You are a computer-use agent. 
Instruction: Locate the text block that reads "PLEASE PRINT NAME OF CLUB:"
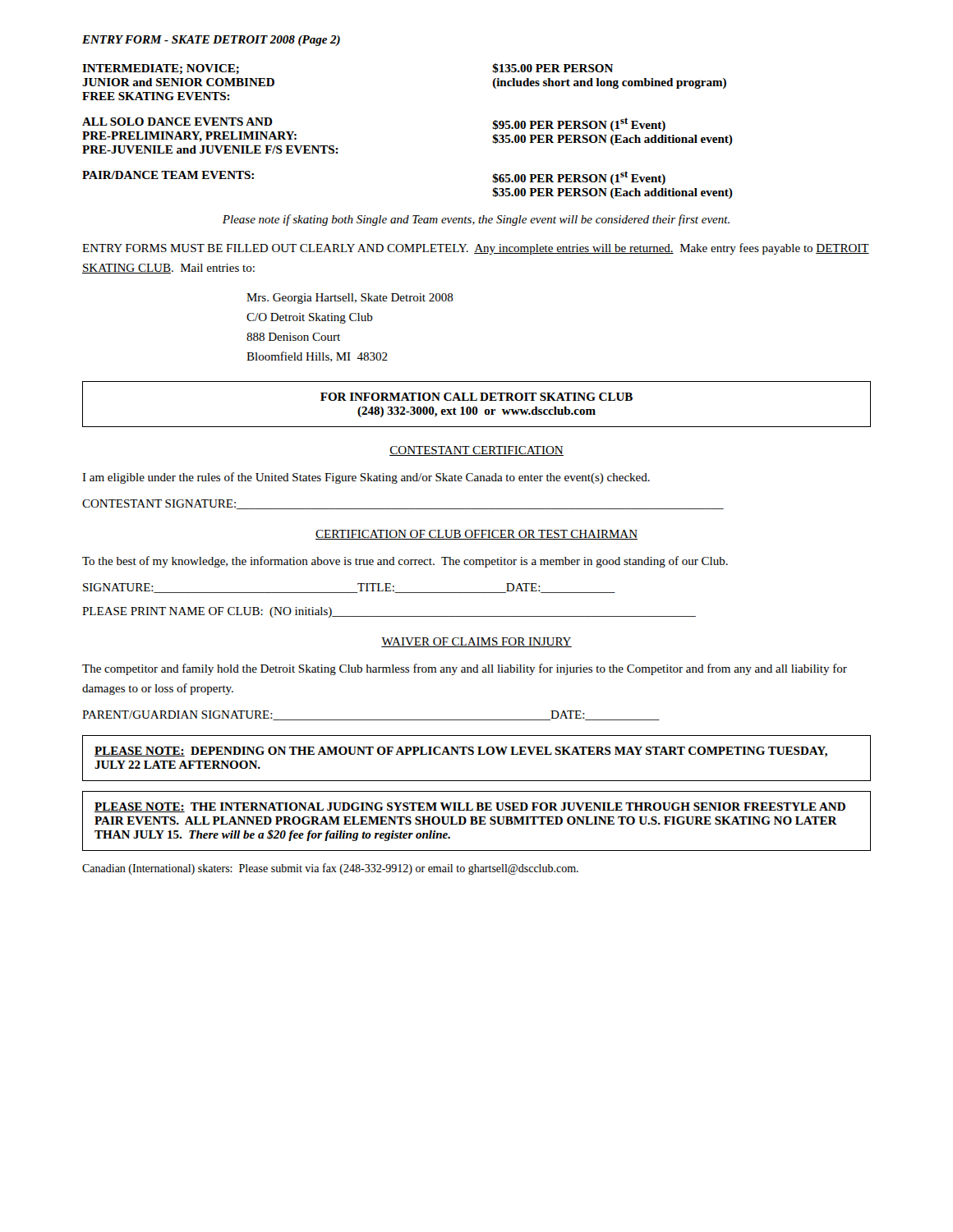[389, 611]
